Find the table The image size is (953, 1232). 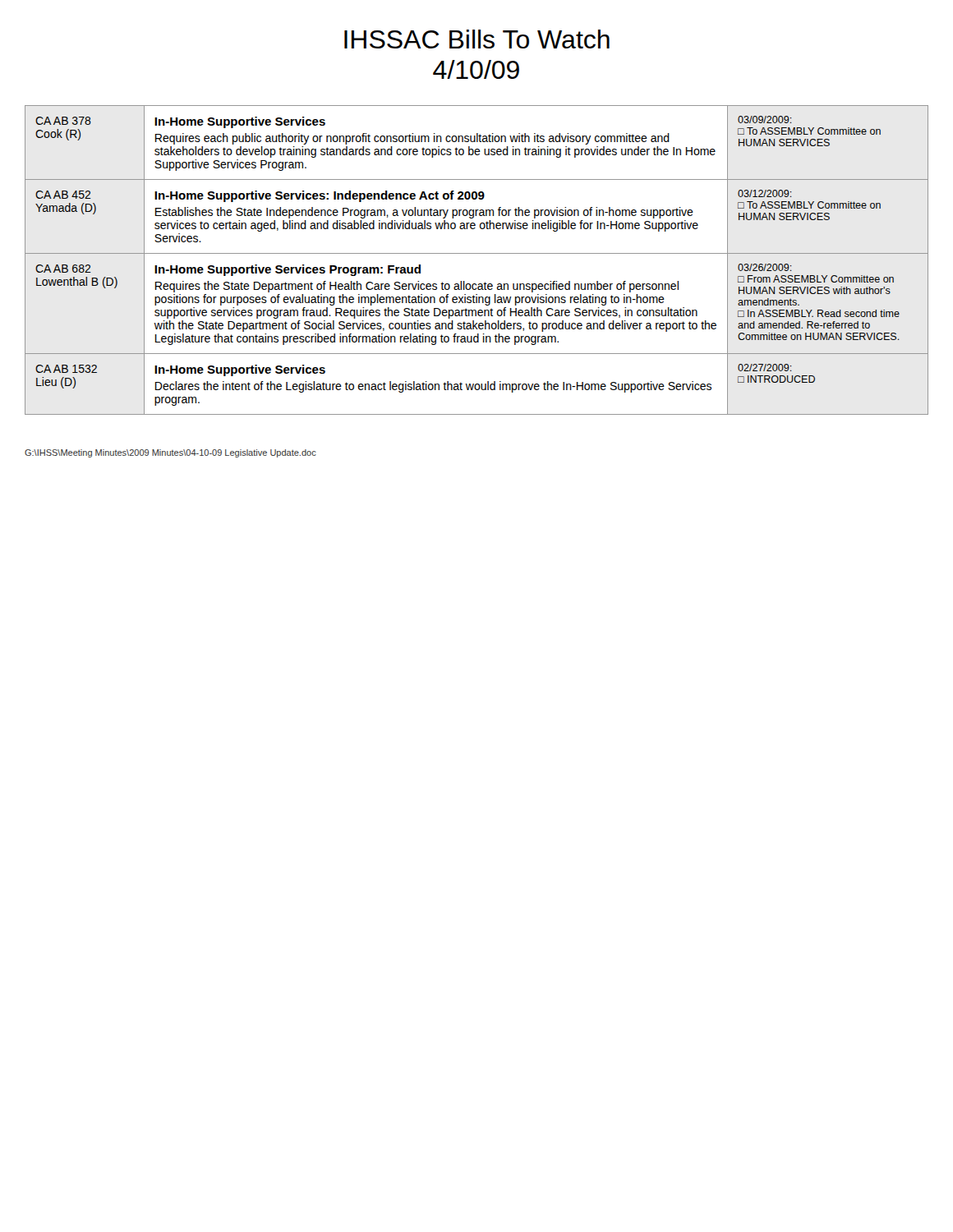click(x=476, y=260)
